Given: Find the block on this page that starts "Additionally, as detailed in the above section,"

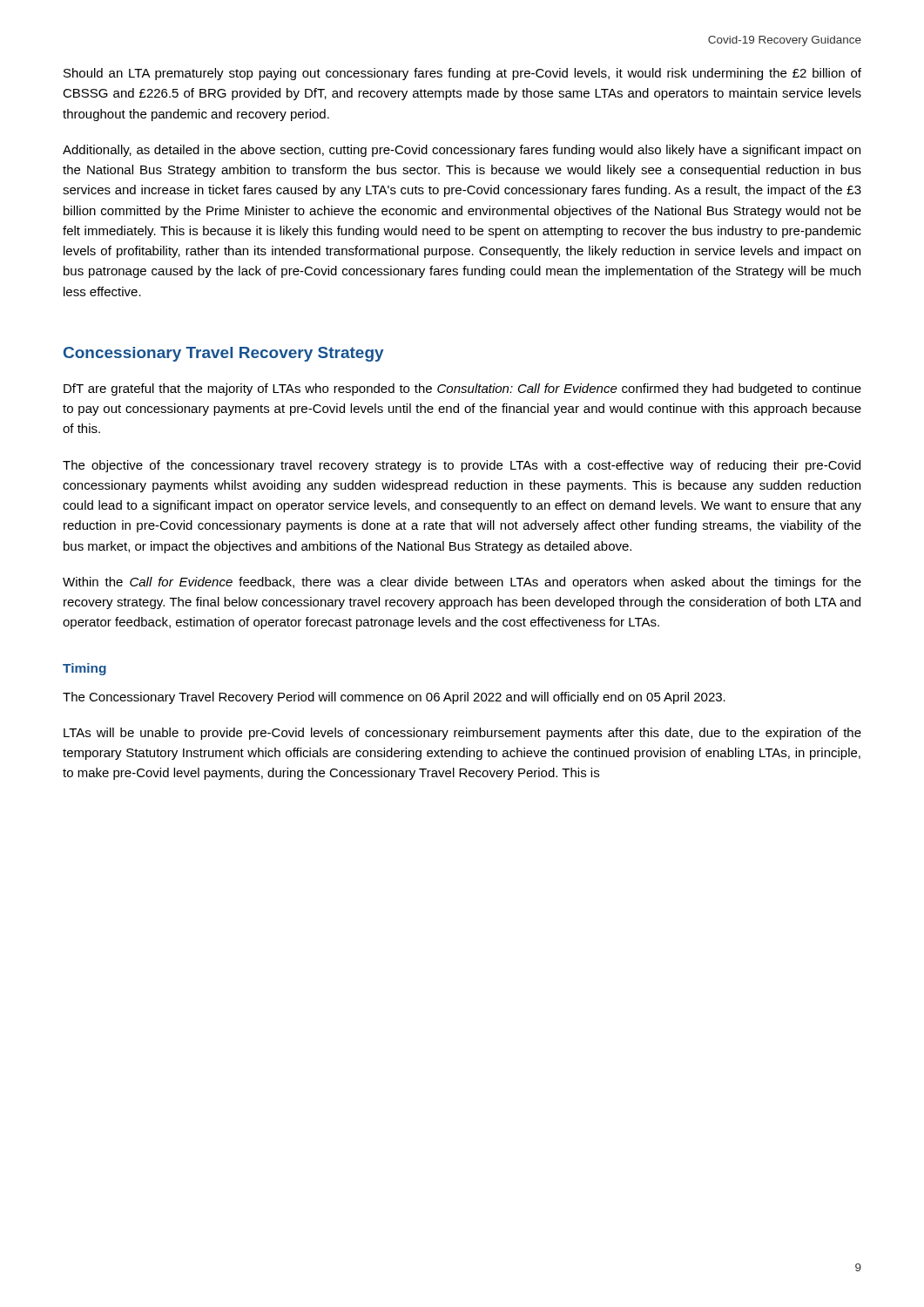Looking at the screenshot, I should point(462,220).
